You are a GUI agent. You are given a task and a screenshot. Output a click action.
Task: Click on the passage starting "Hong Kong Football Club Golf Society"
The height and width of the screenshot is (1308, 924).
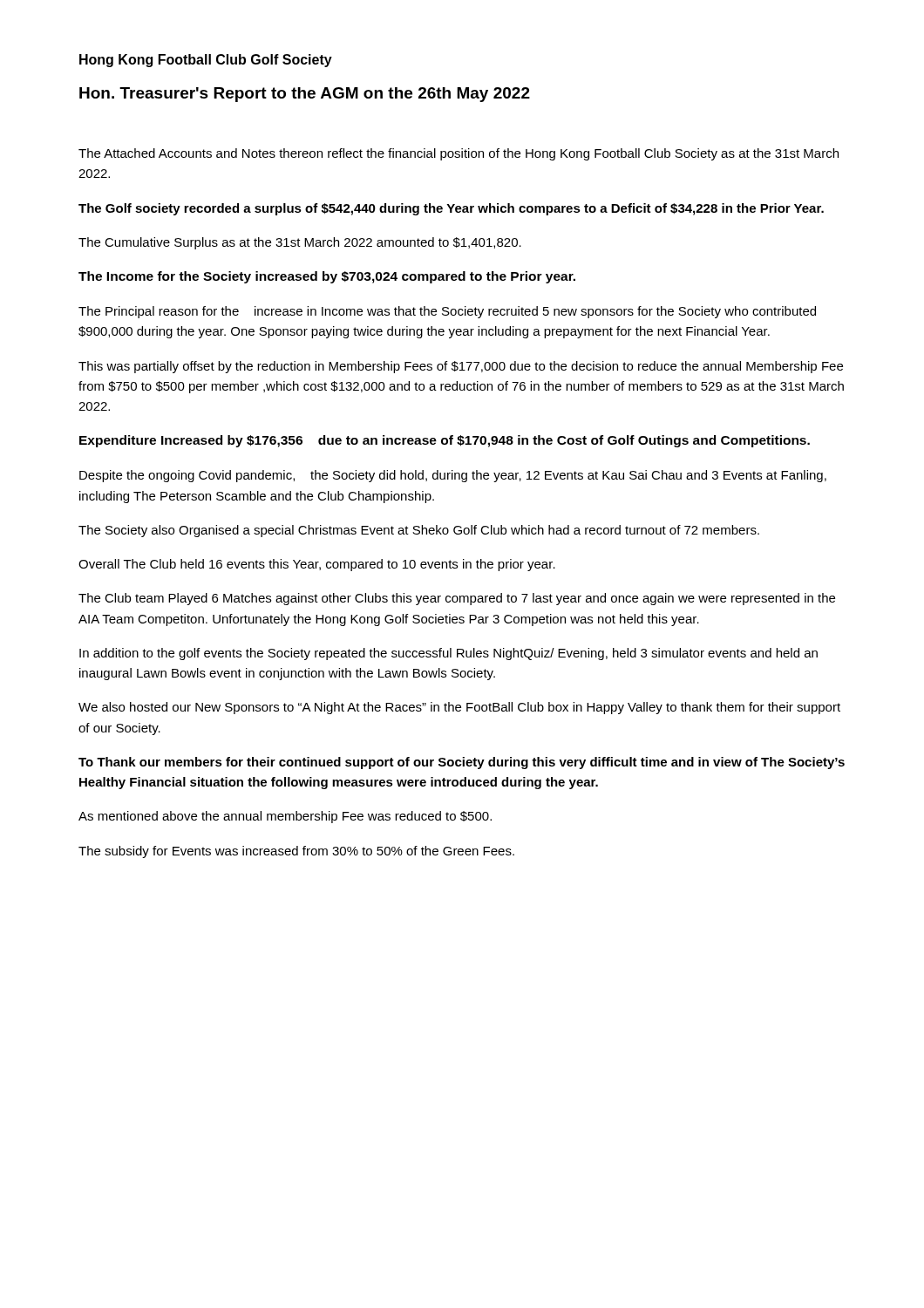pyautogui.click(x=205, y=60)
